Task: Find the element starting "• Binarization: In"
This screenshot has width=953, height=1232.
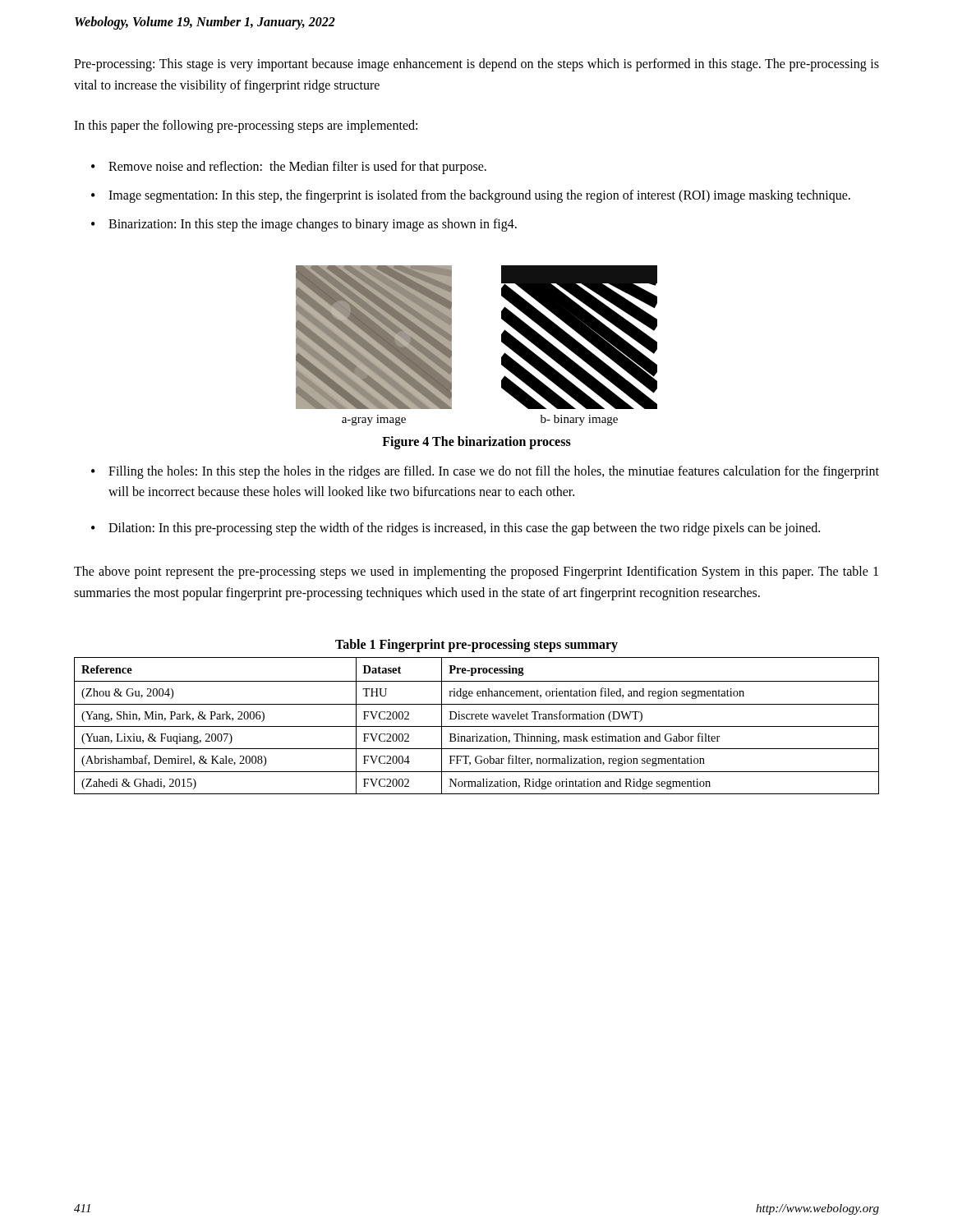Action: click(x=485, y=224)
